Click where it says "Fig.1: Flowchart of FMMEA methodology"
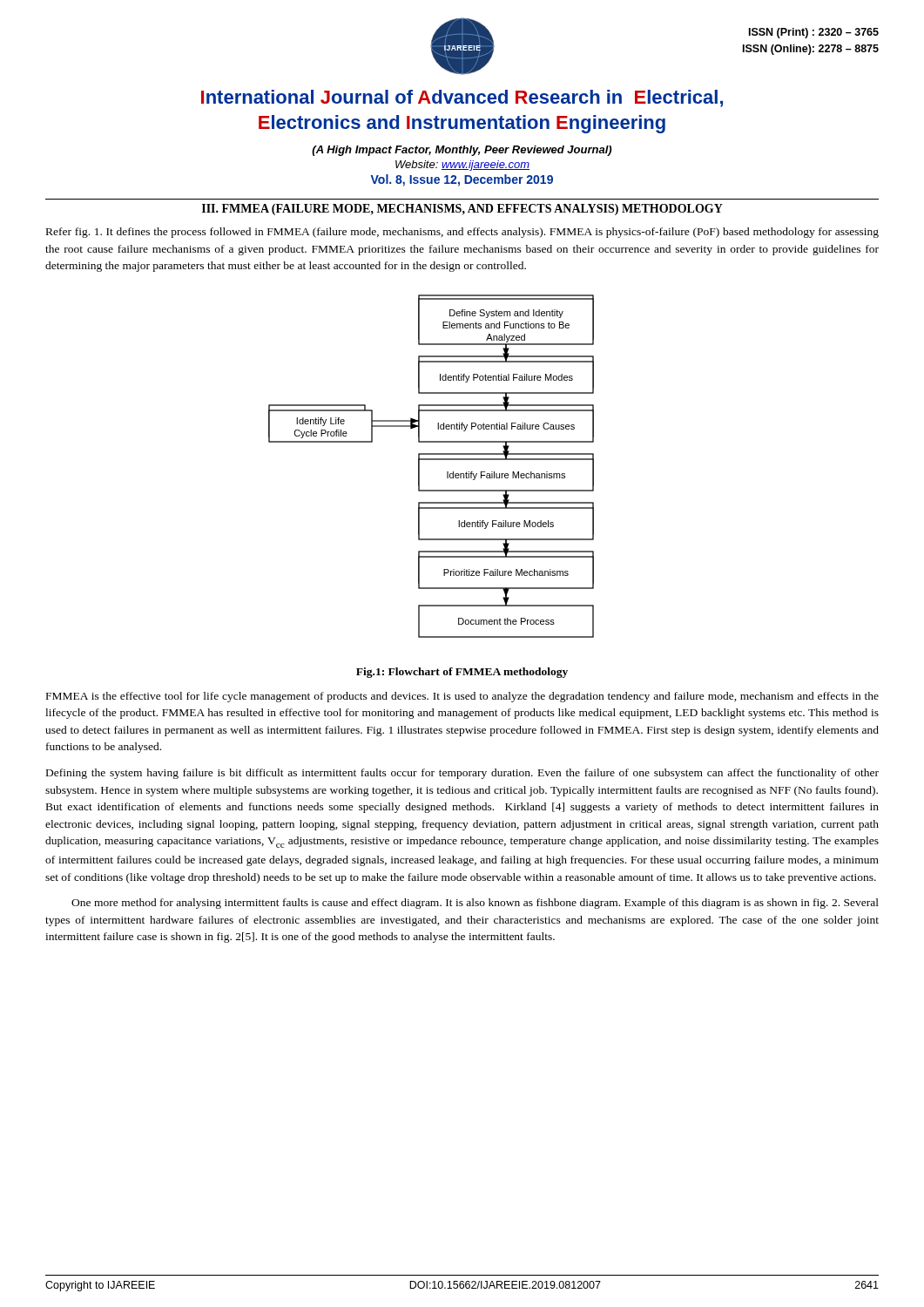This screenshot has width=924, height=1307. [x=462, y=671]
